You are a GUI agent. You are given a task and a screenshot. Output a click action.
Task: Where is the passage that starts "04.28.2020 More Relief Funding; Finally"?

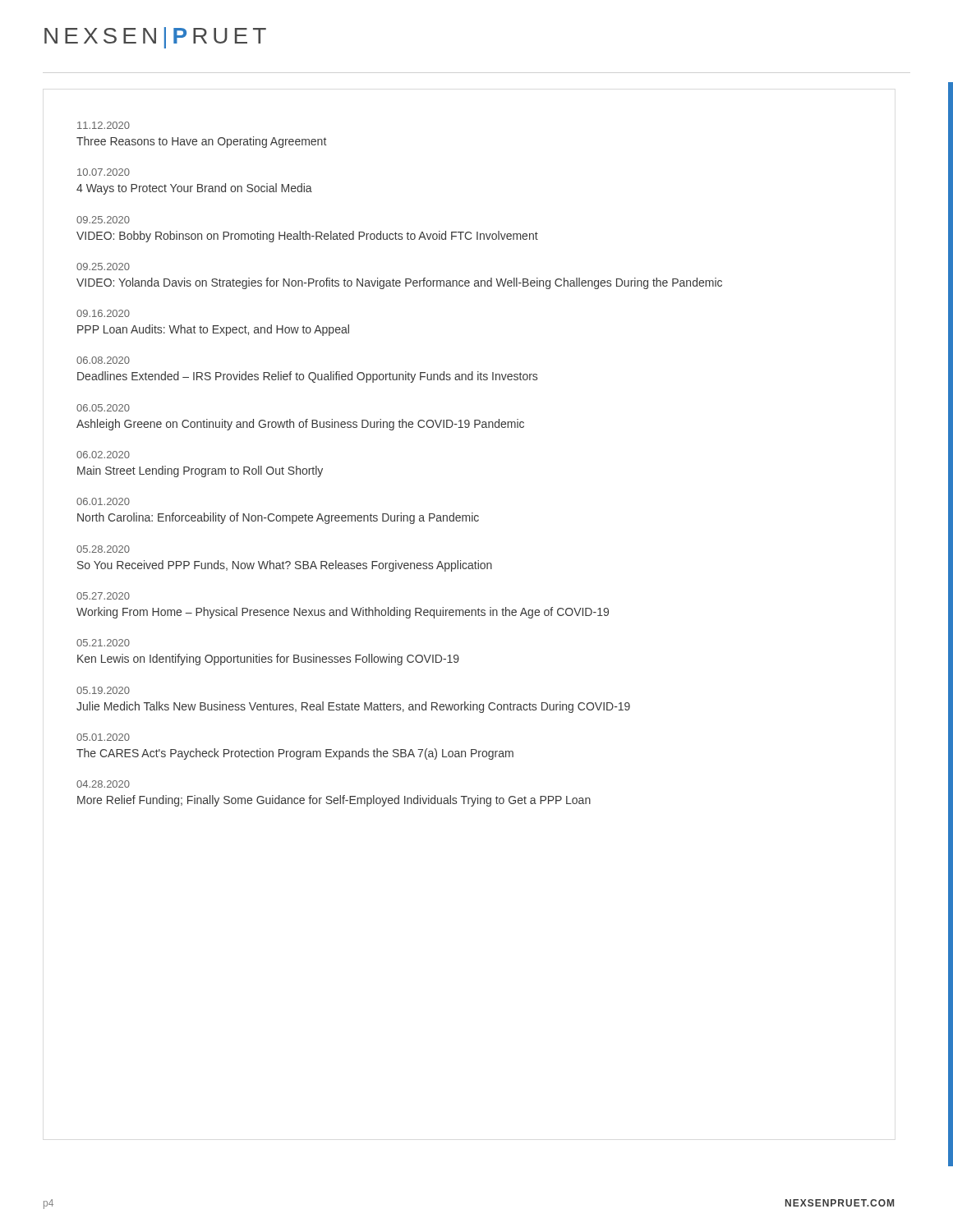tap(469, 793)
